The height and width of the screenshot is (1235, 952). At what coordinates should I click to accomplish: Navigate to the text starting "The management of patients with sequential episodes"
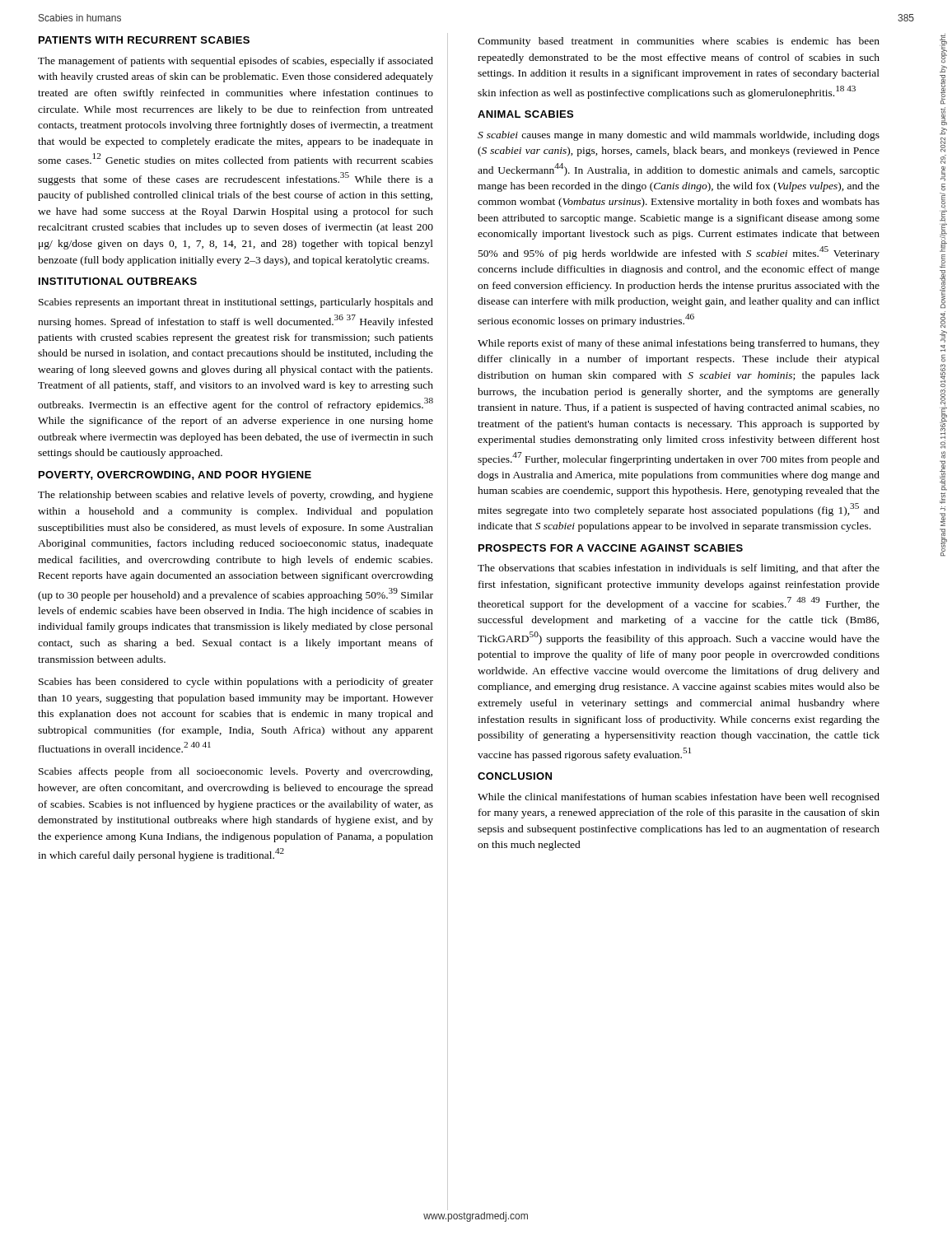coord(236,160)
